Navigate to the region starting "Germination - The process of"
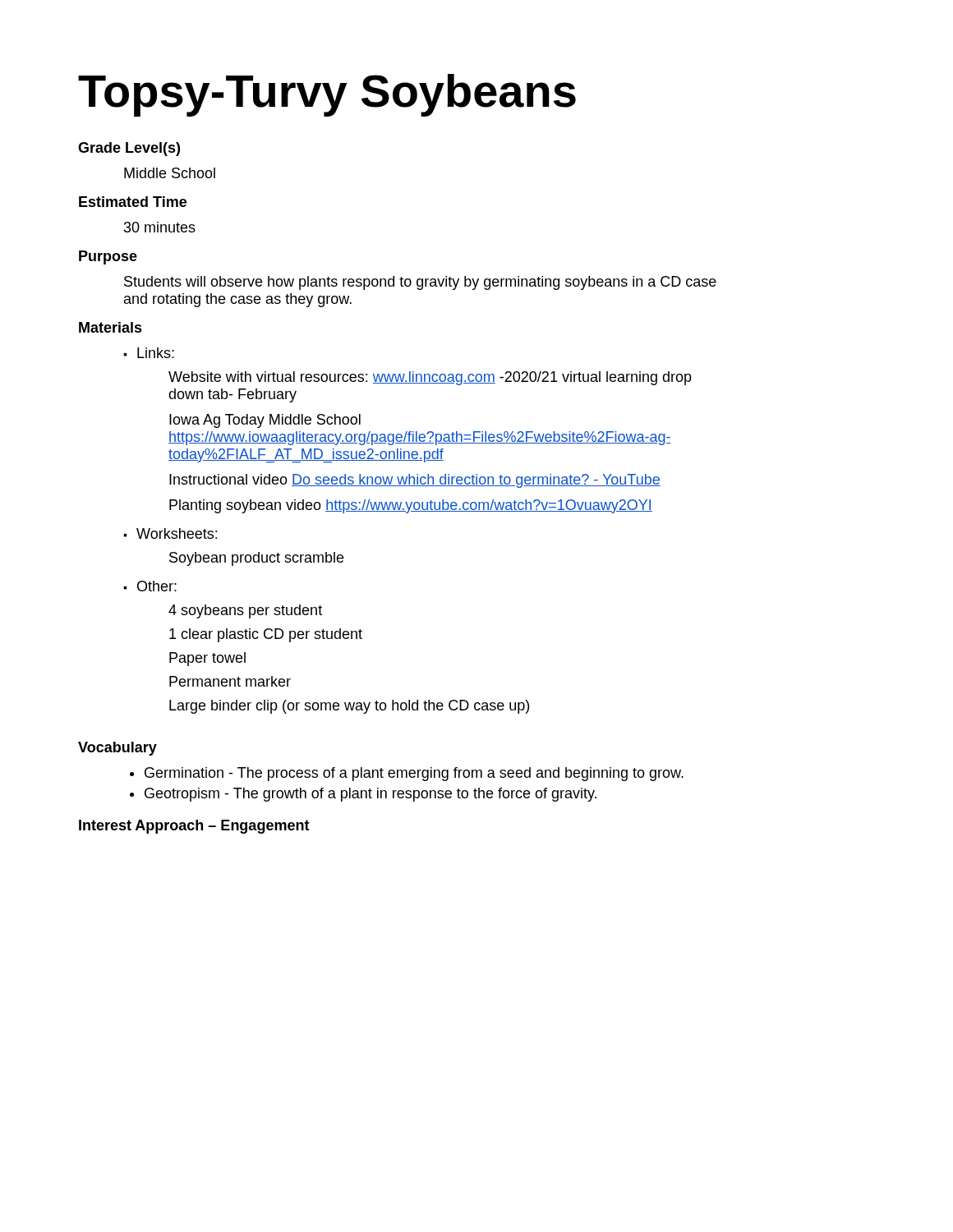 pos(414,773)
